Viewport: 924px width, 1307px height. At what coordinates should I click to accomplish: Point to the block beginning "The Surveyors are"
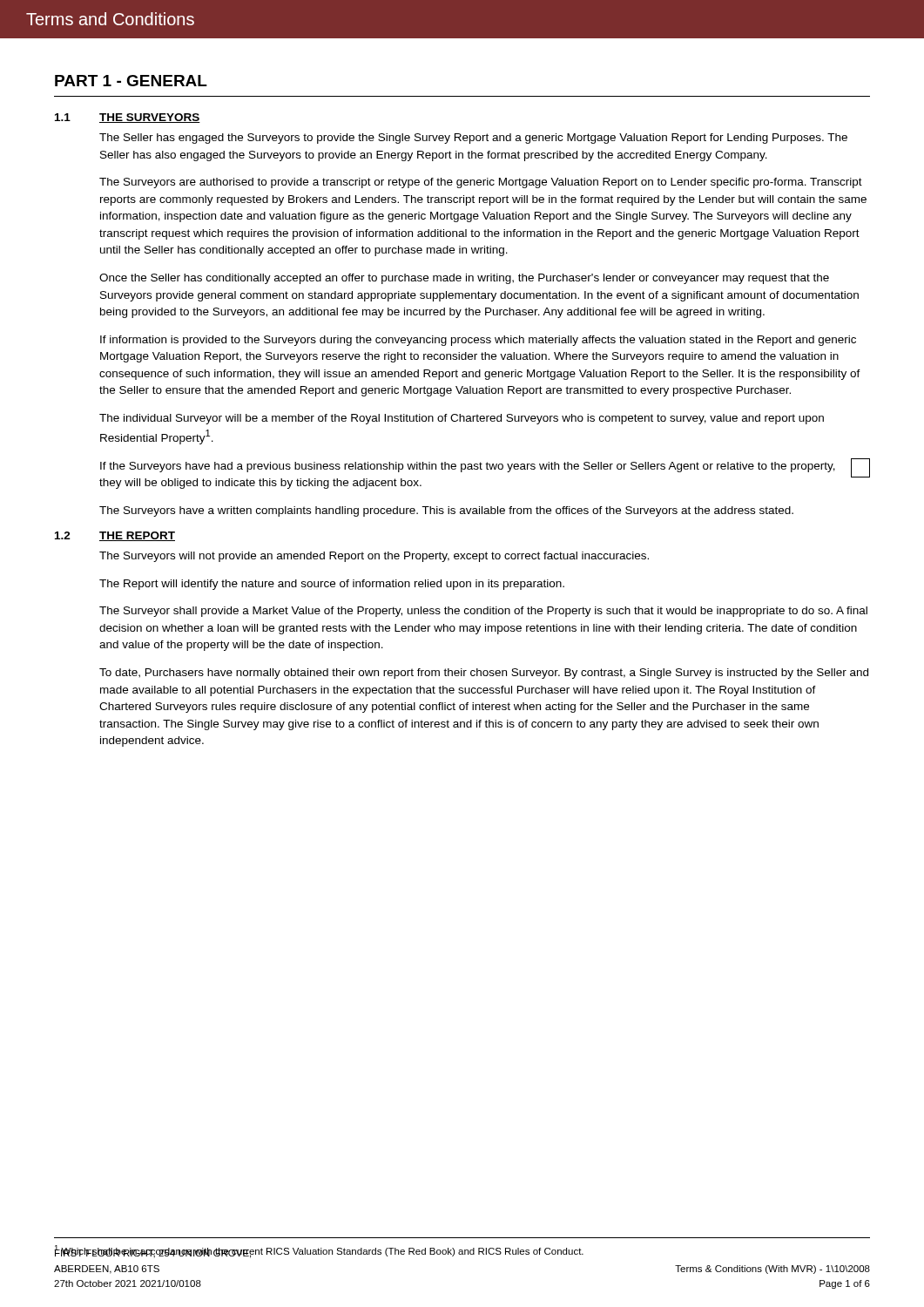(x=485, y=216)
